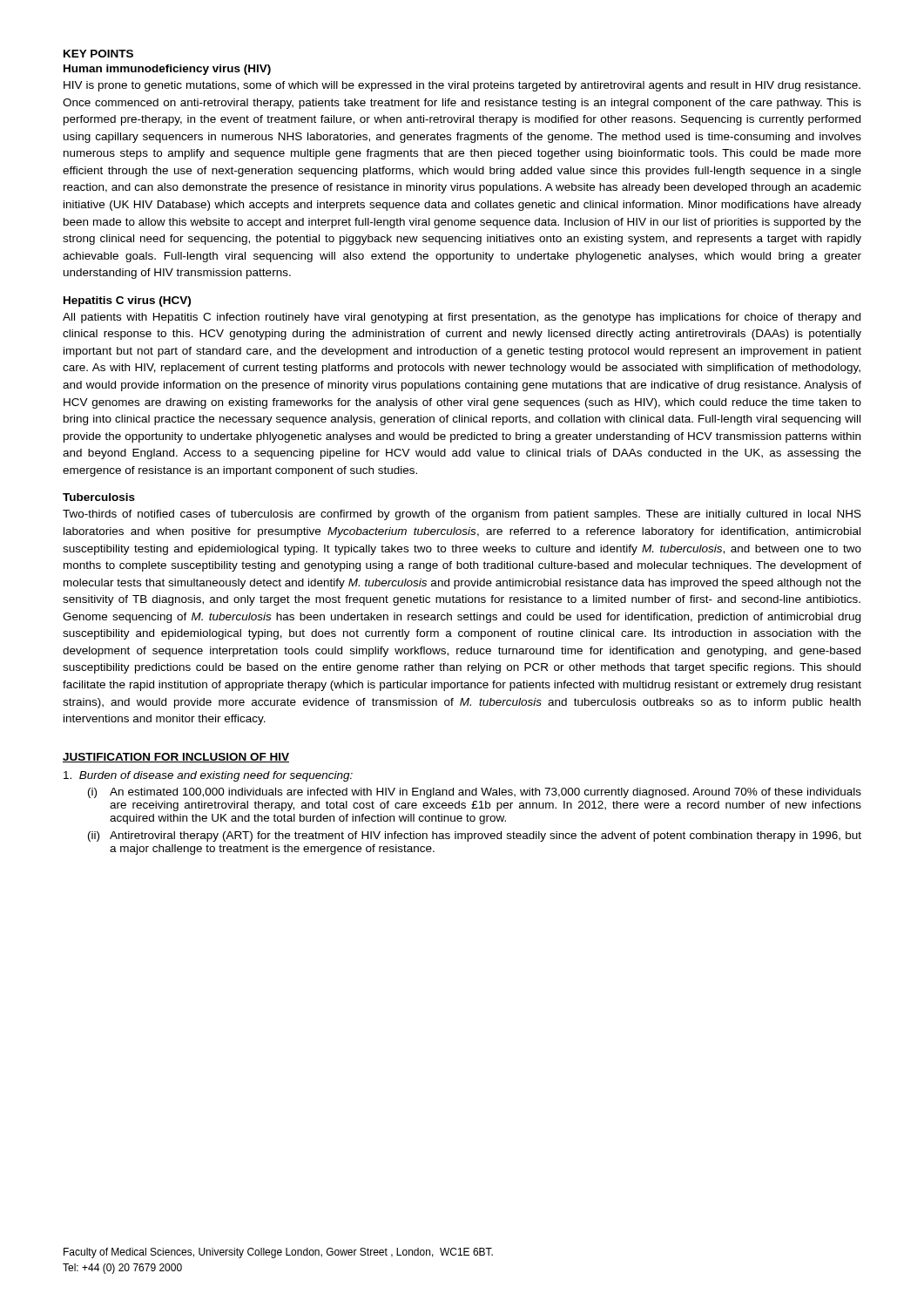Click on the block starting "Human immunodeficiency virus (HIV)"
The width and height of the screenshot is (924, 1307).
tap(167, 68)
